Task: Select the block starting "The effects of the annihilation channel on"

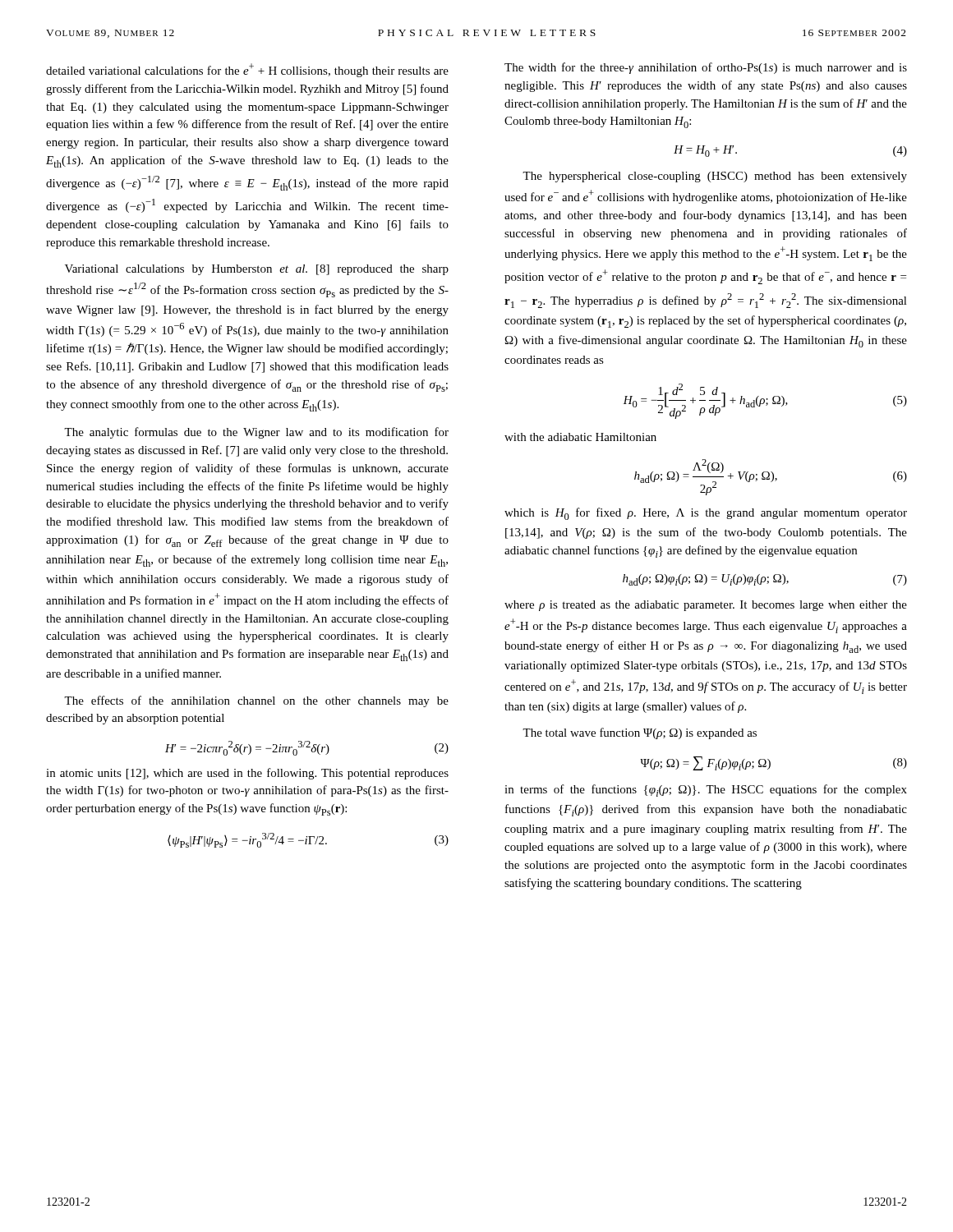Action: 247,710
